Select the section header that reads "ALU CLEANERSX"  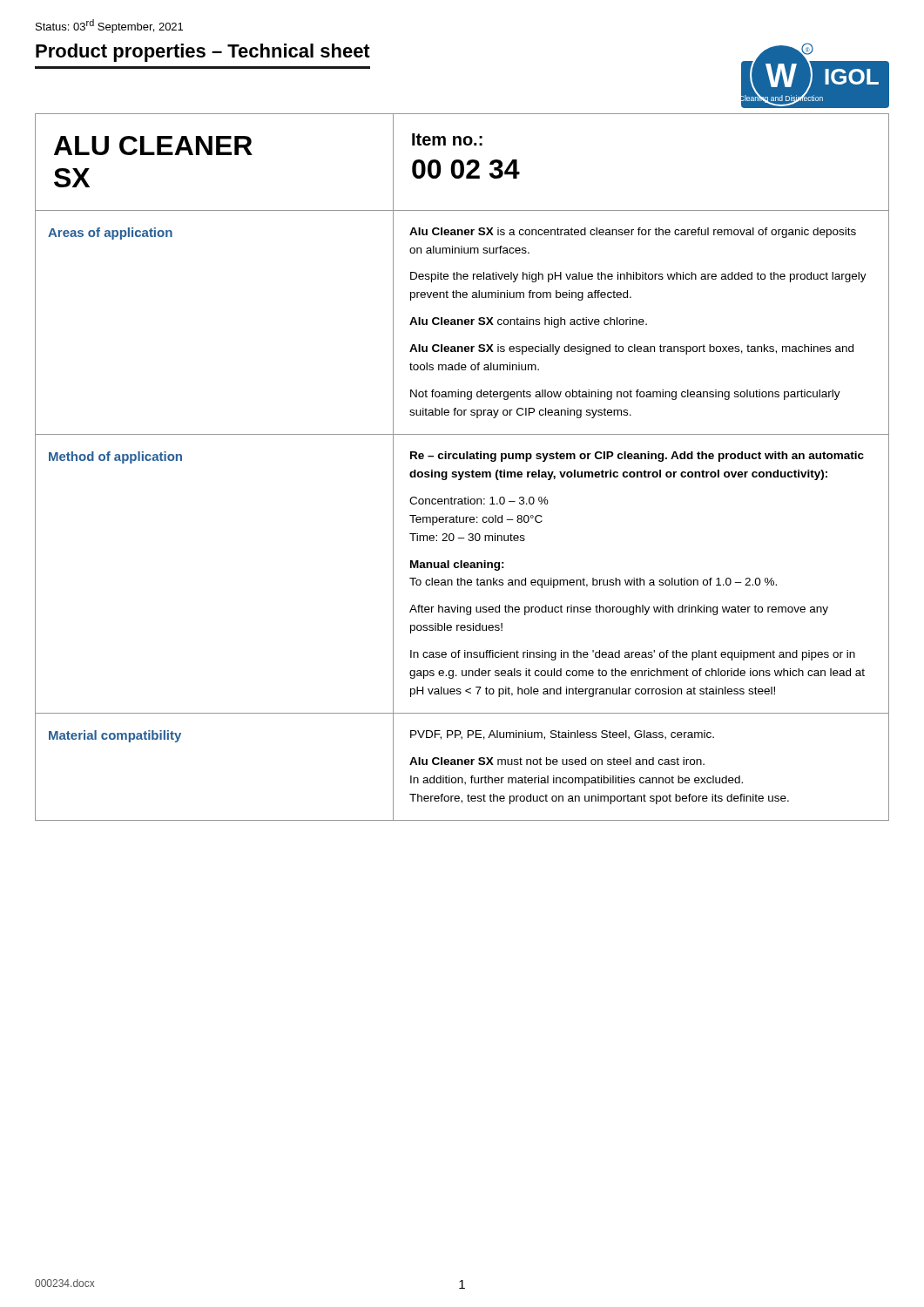coord(153,162)
